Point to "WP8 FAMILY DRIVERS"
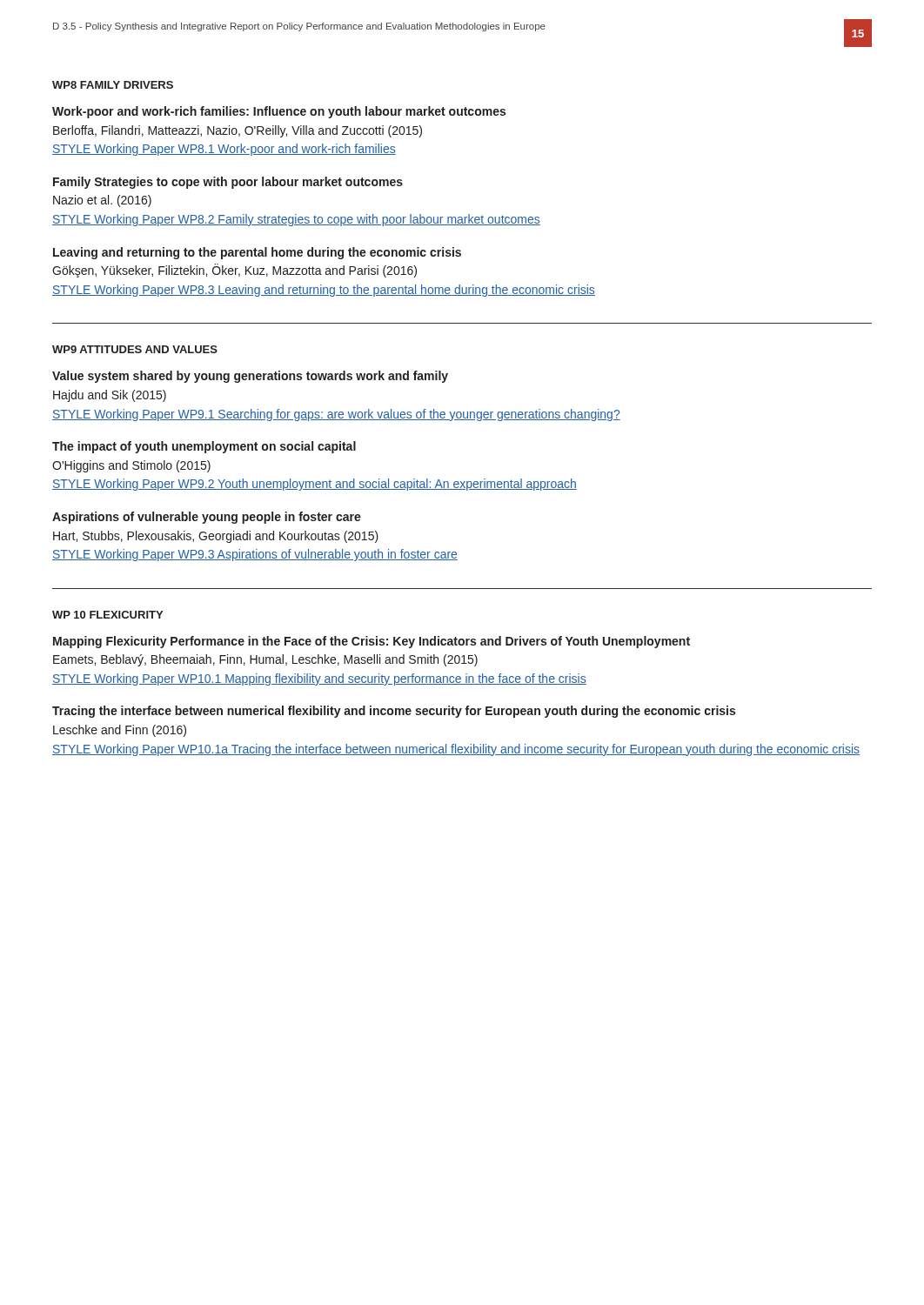Viewport: 924px width, 1305px height. point(113,85)
